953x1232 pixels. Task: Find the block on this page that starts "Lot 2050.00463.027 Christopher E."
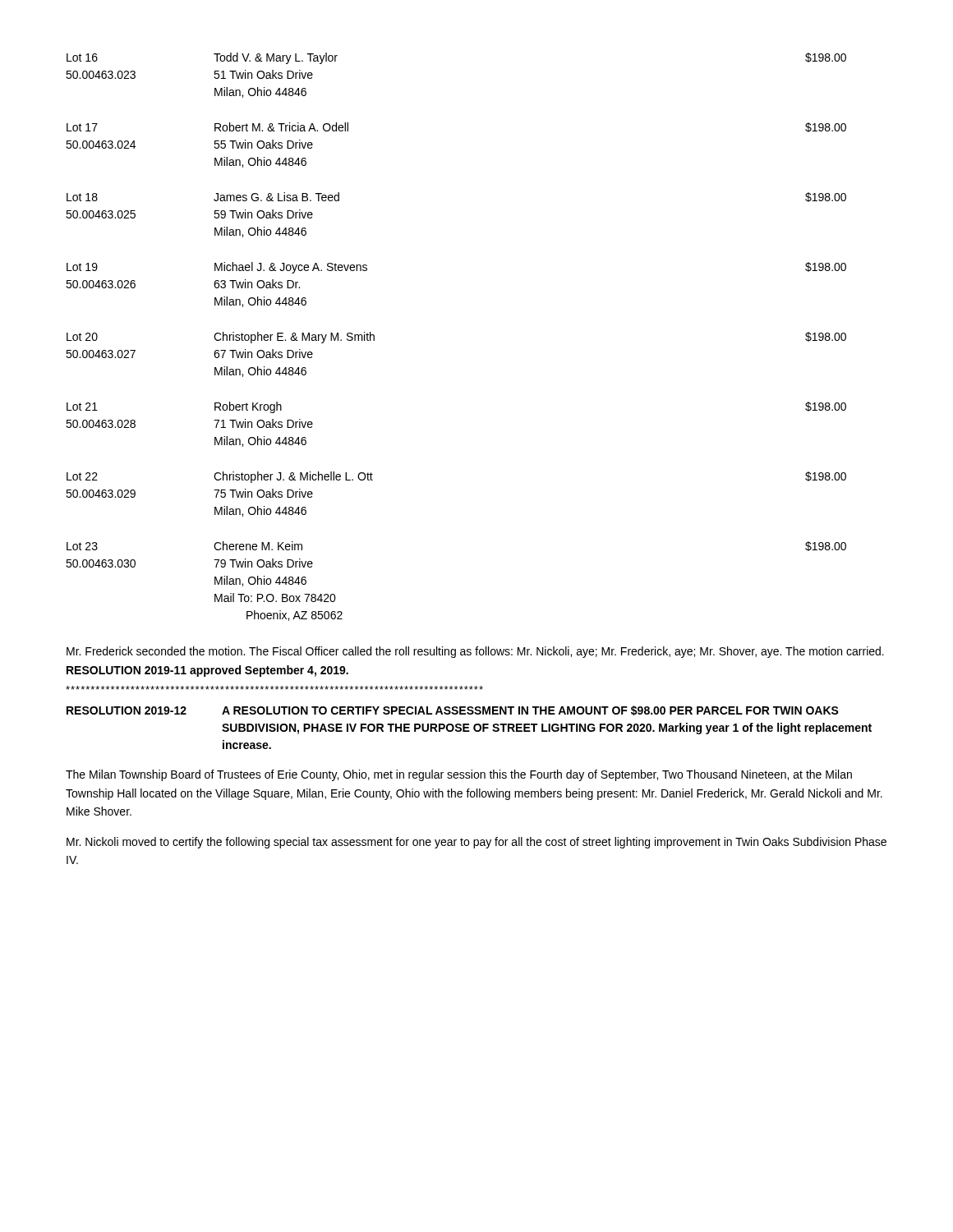tap(88, 337)
